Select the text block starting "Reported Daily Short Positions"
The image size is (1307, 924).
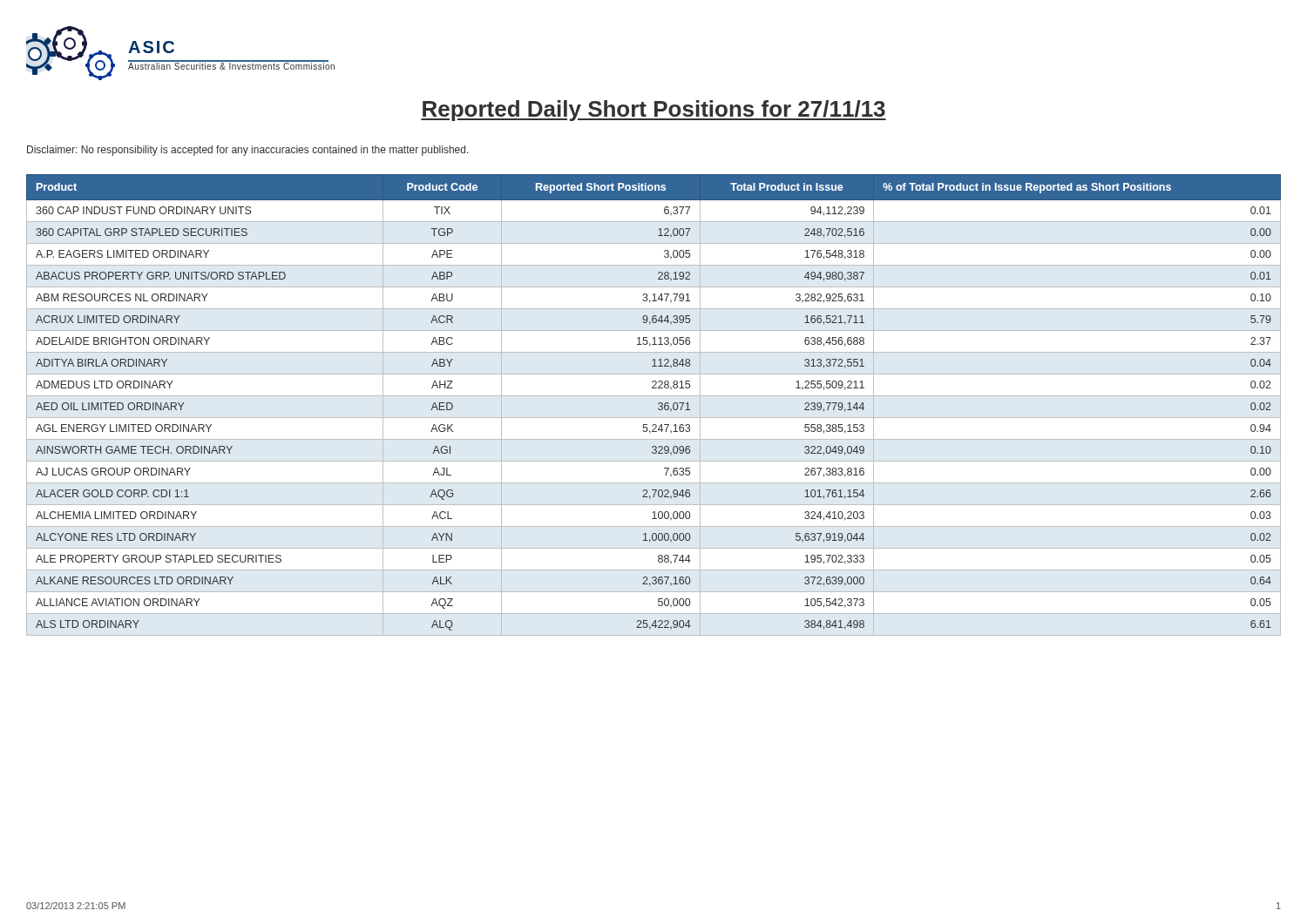pos(654,109)
